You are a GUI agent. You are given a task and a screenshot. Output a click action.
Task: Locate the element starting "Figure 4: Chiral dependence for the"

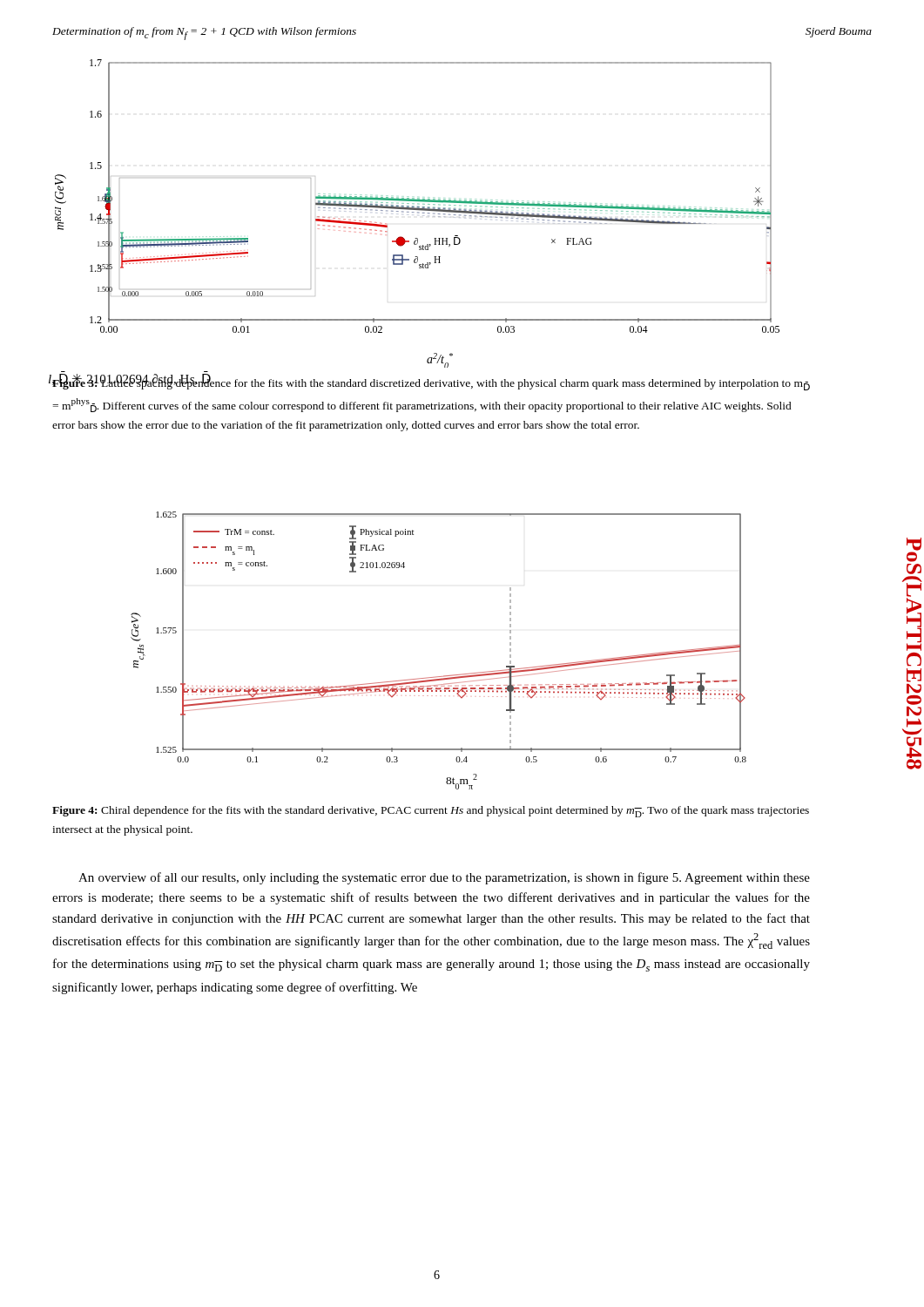tap(431, 819)
